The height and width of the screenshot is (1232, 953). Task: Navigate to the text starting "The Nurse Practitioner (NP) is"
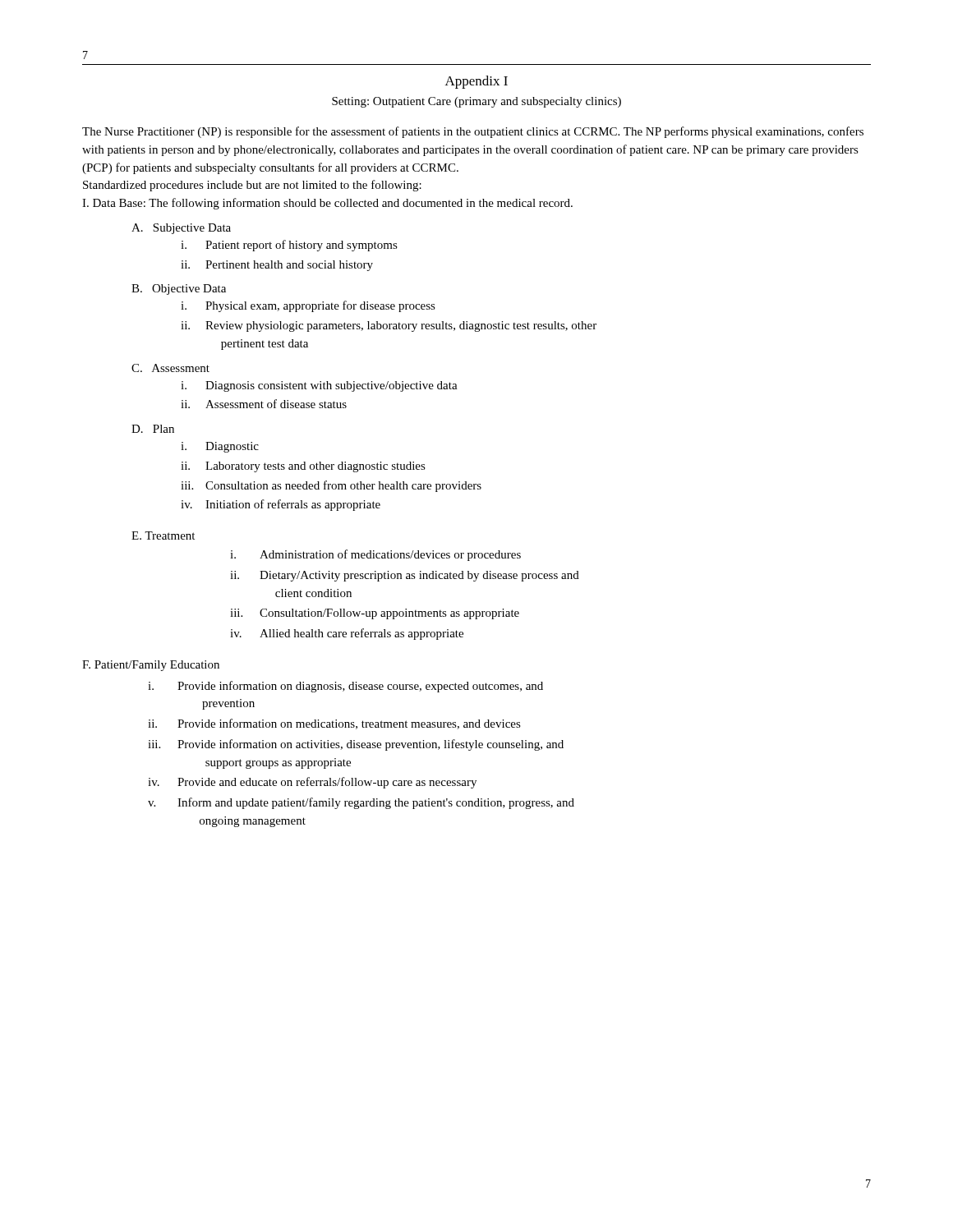tap(473, 132)
